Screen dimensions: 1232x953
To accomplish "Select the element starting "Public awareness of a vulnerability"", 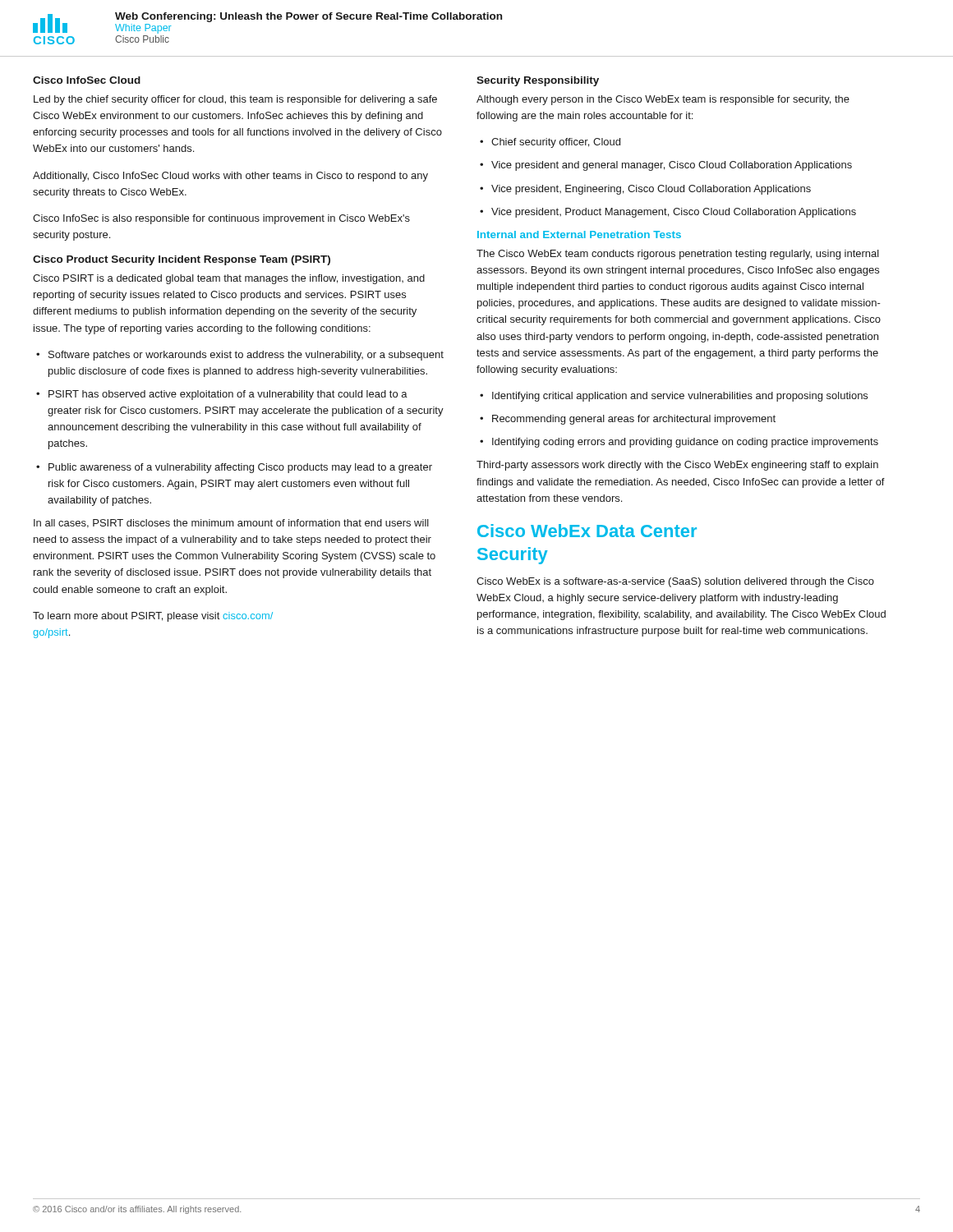I will coord(240,483).
